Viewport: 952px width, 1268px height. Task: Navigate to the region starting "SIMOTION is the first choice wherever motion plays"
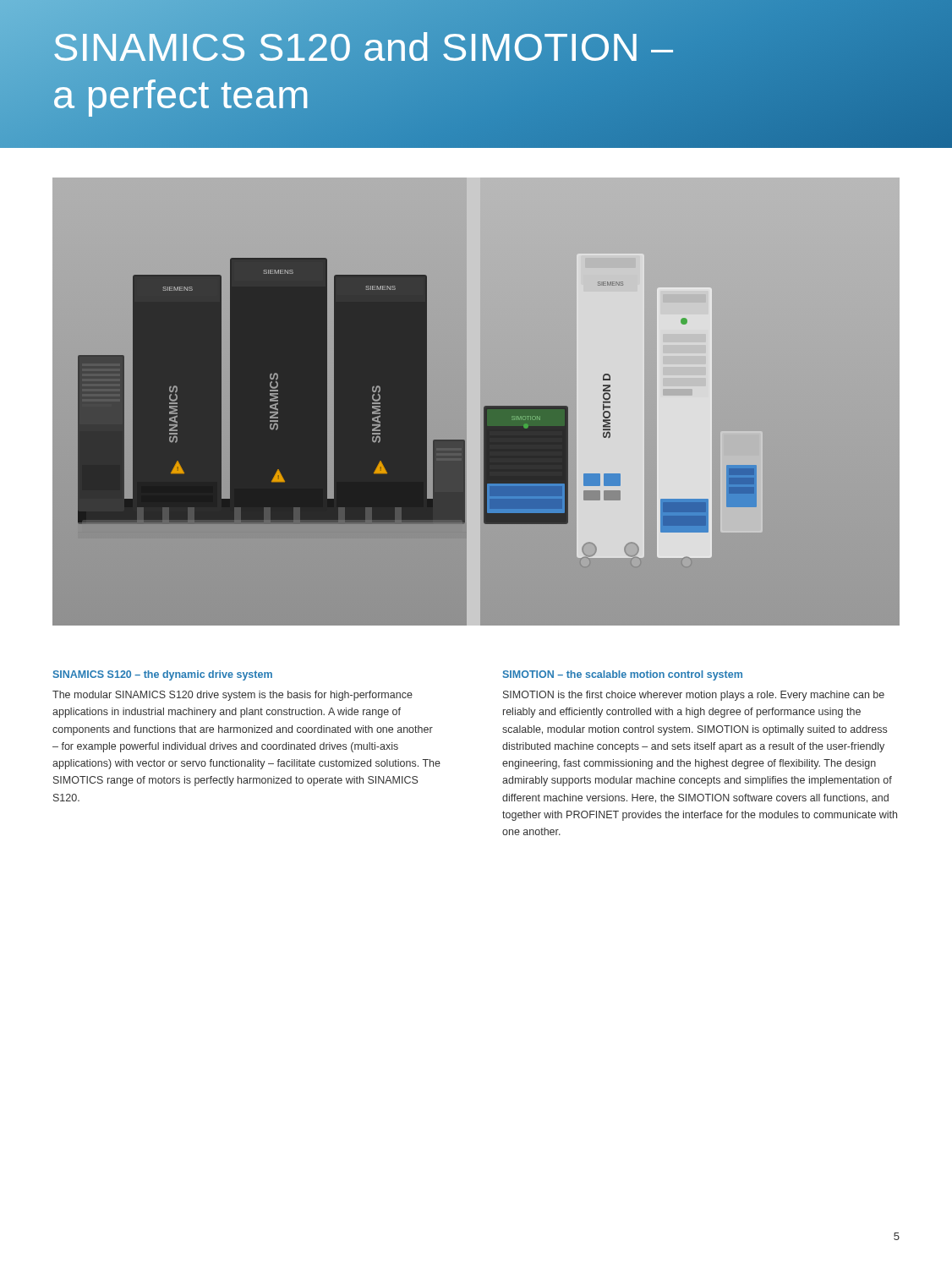point(700,763)
